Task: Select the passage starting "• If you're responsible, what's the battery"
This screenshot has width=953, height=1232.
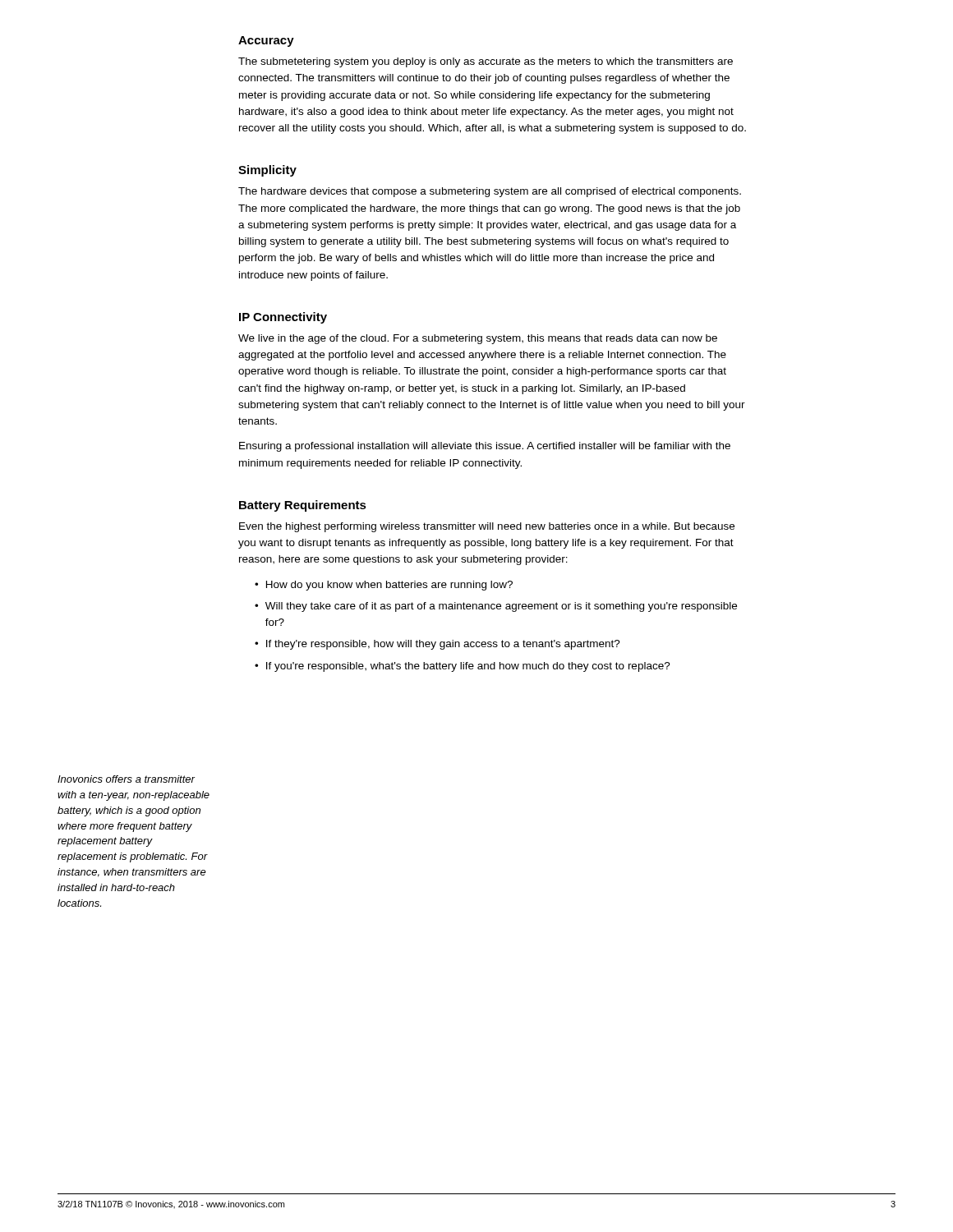Action: point(462,666)
